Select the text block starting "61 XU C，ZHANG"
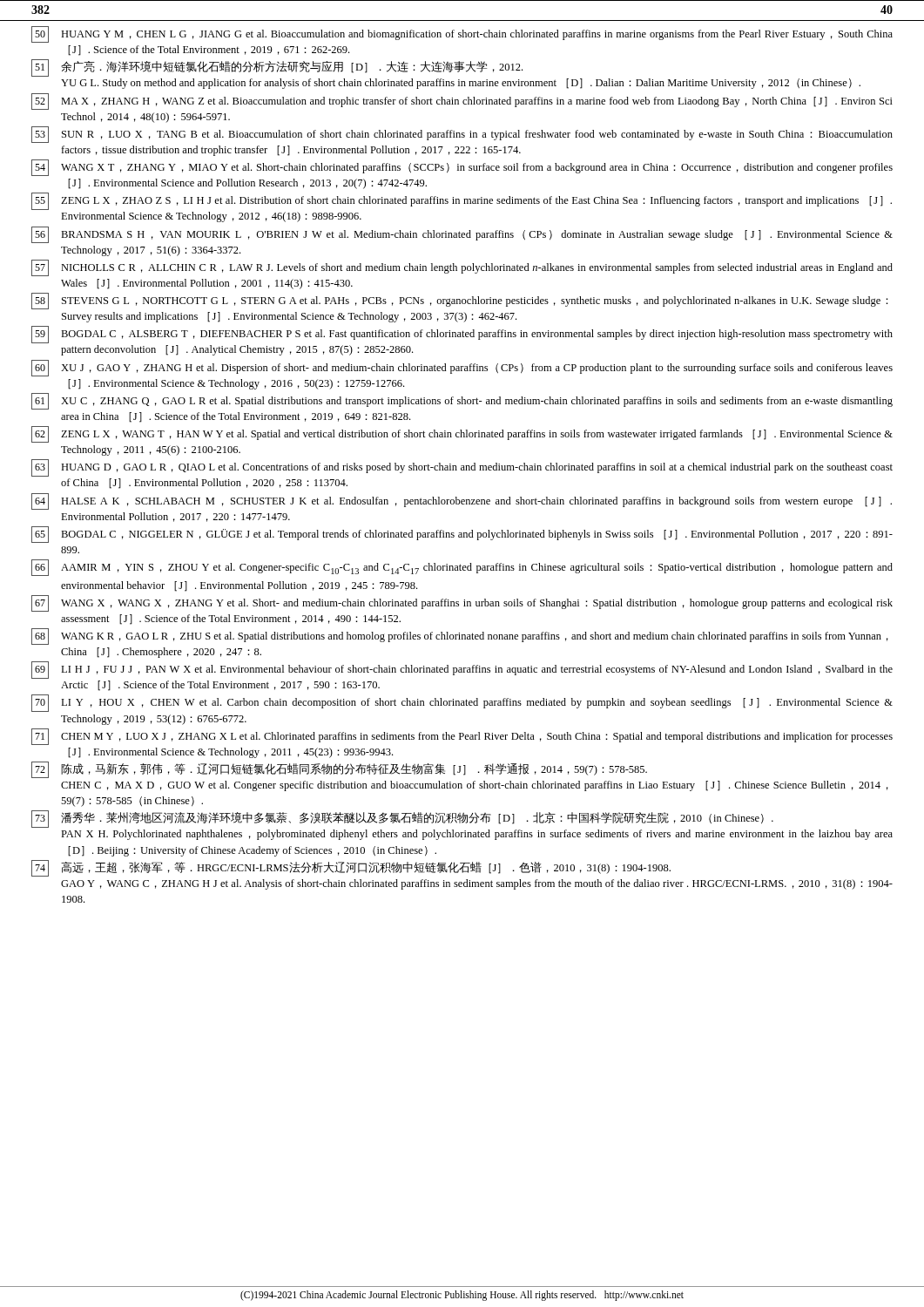Viewport: 924px width, 1307px height. pos(462,409)
